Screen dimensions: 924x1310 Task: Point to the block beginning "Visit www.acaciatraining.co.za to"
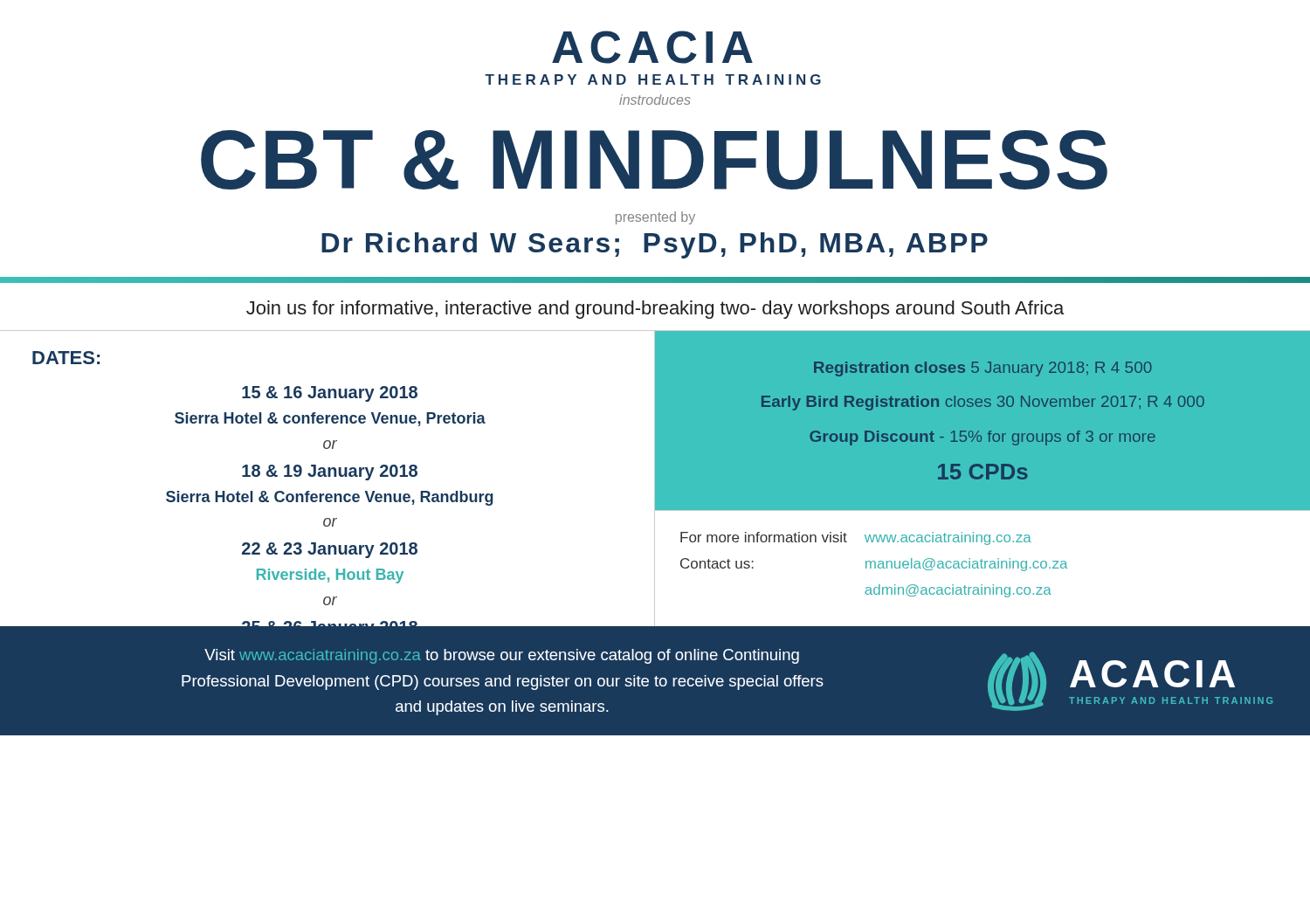502,680
